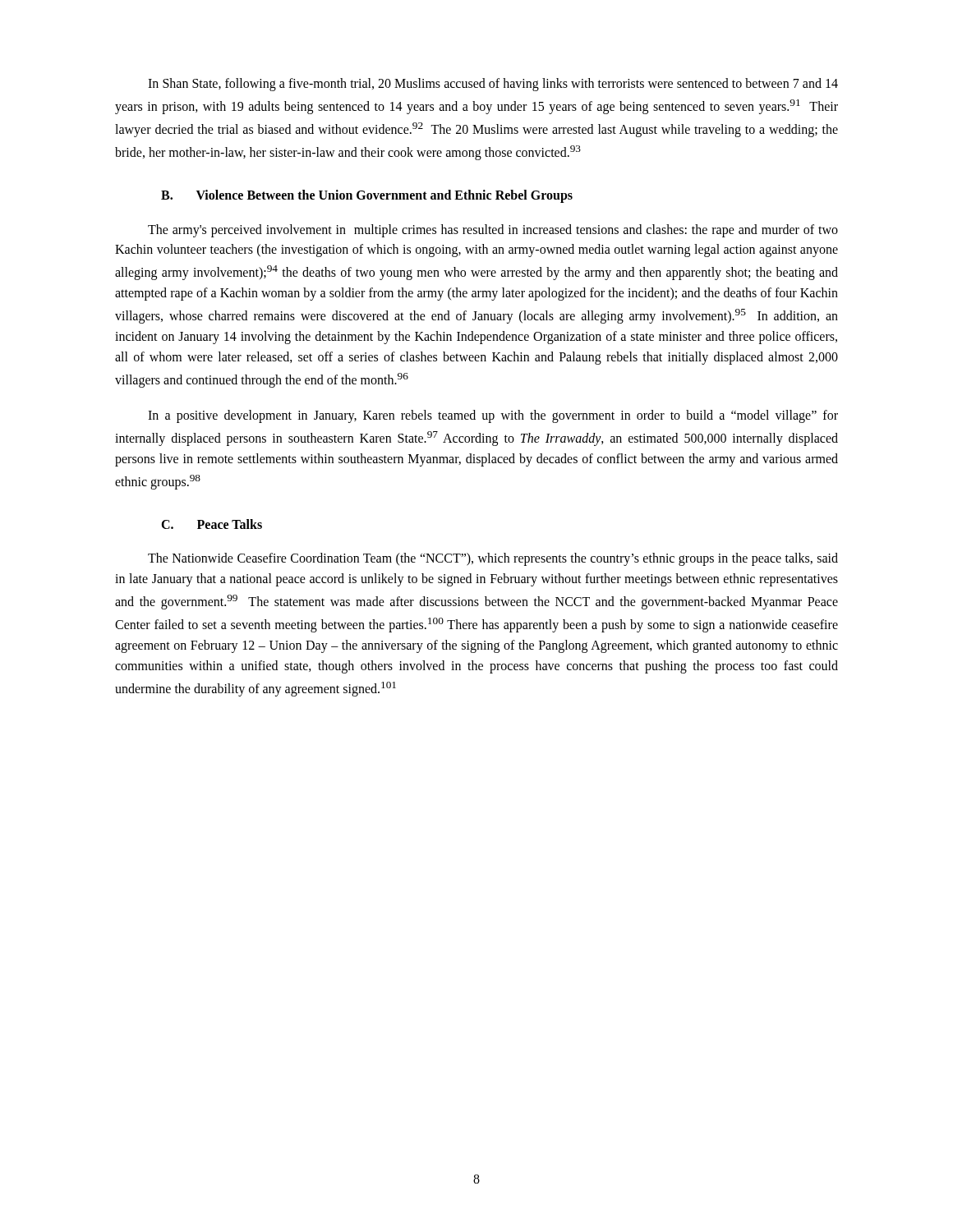Find the block starting "In Shan State, following a five-month trial,"
This screenshot has height=1232, width=953.
coord(476,118)
